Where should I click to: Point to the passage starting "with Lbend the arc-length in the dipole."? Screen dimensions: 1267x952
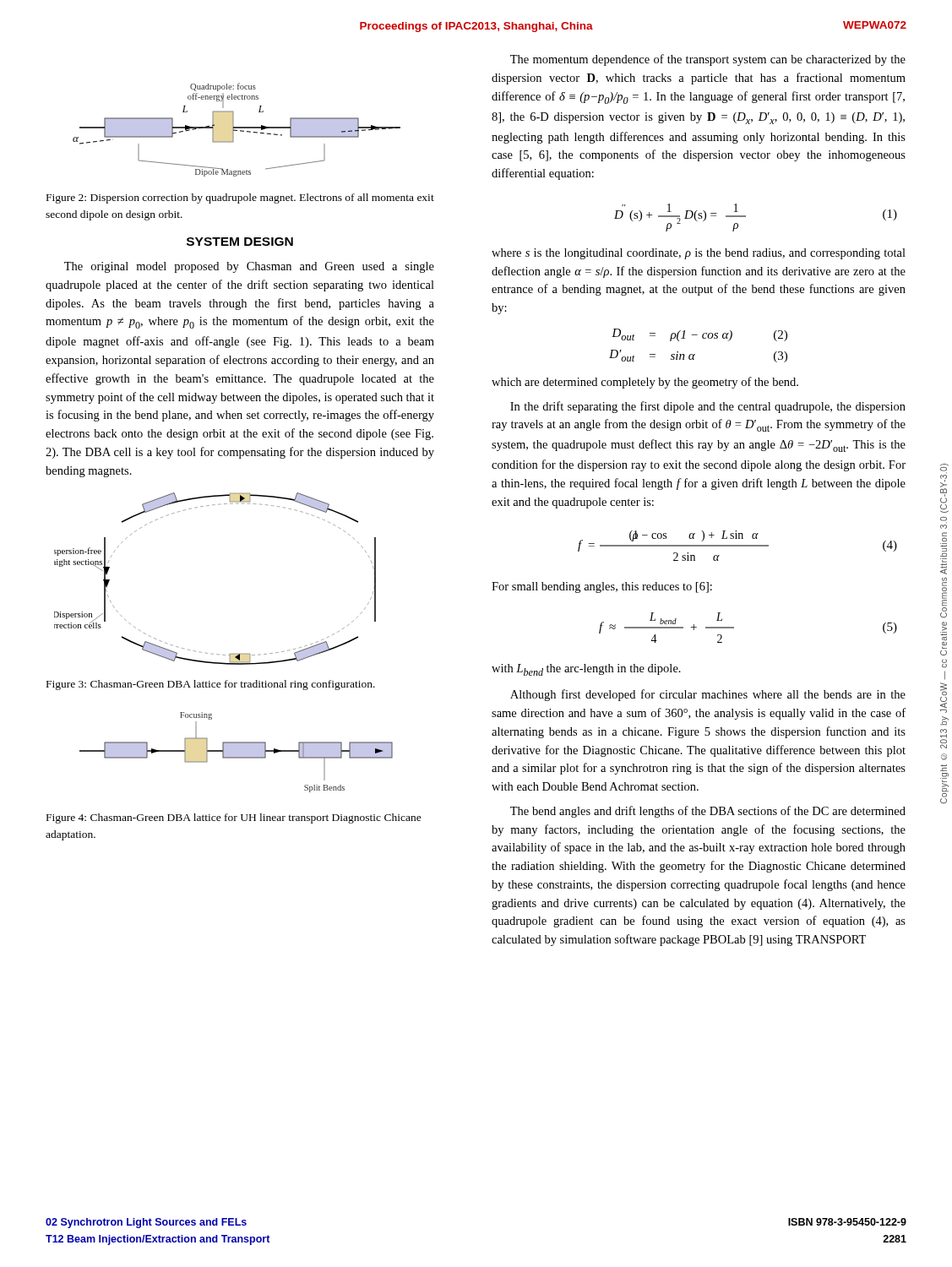tap(699, 805)
